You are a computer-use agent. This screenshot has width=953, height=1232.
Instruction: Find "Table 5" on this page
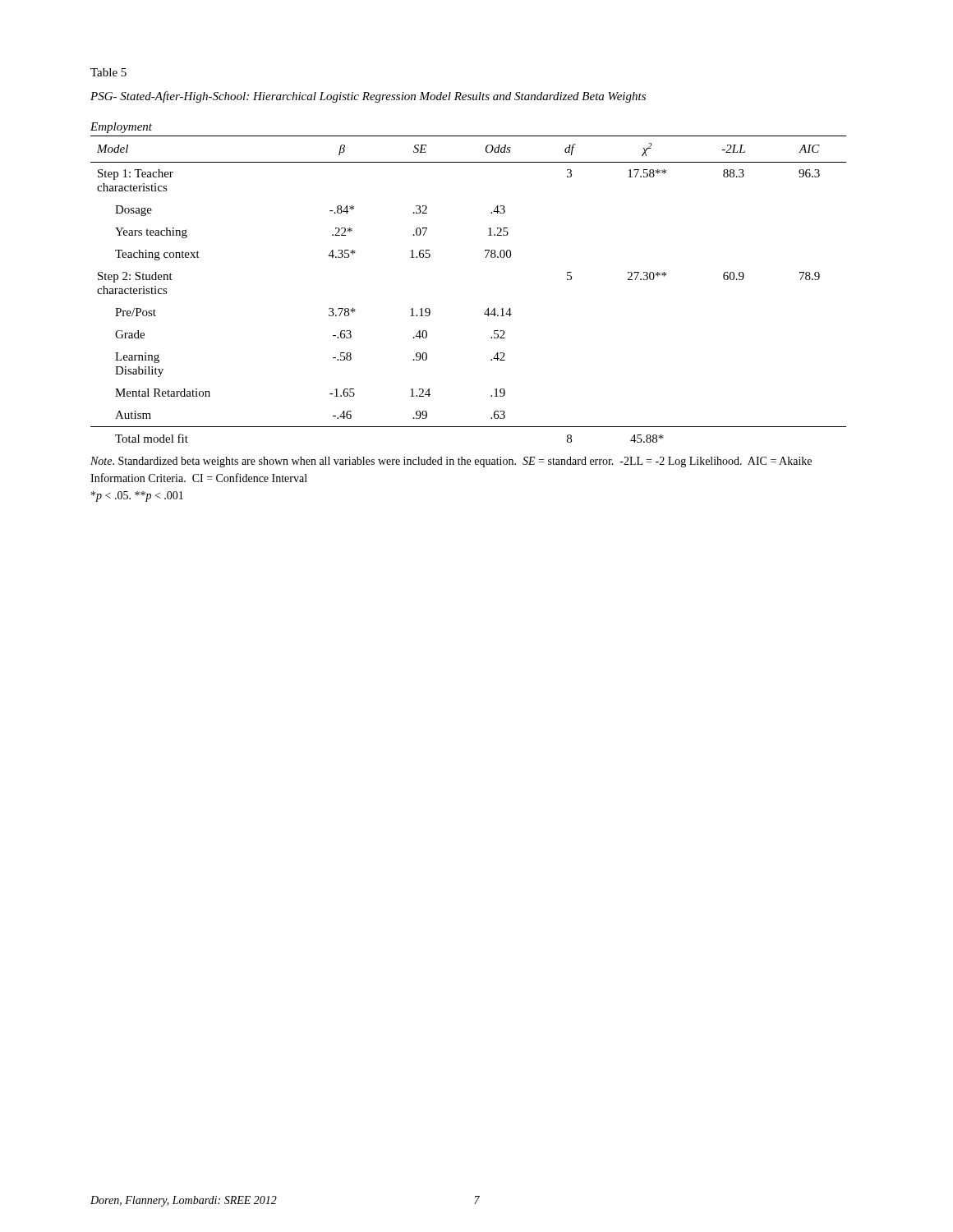click(x=109, y=72)
